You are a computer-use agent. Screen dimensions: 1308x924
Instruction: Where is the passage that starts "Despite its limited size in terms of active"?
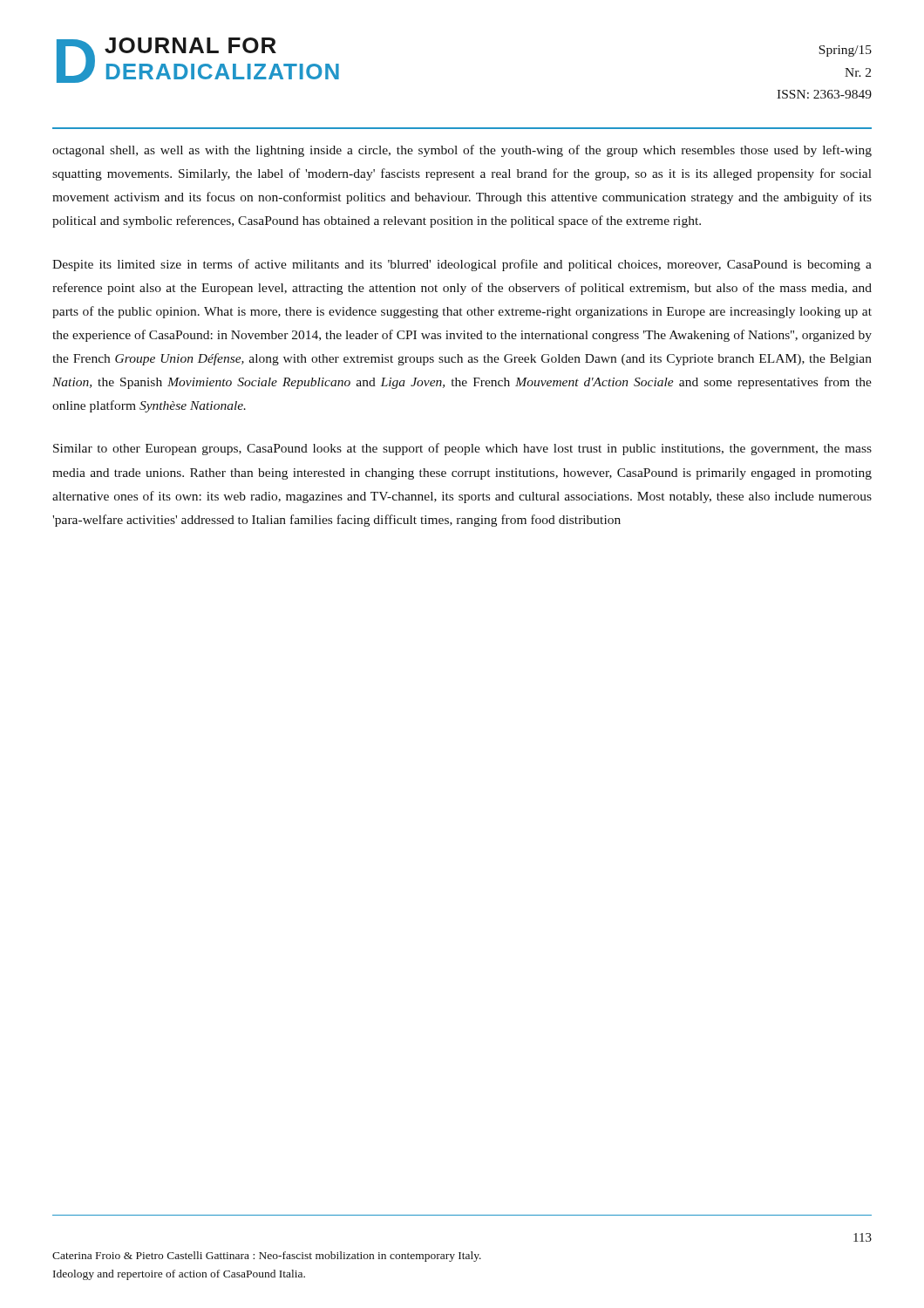pos(462,334)
